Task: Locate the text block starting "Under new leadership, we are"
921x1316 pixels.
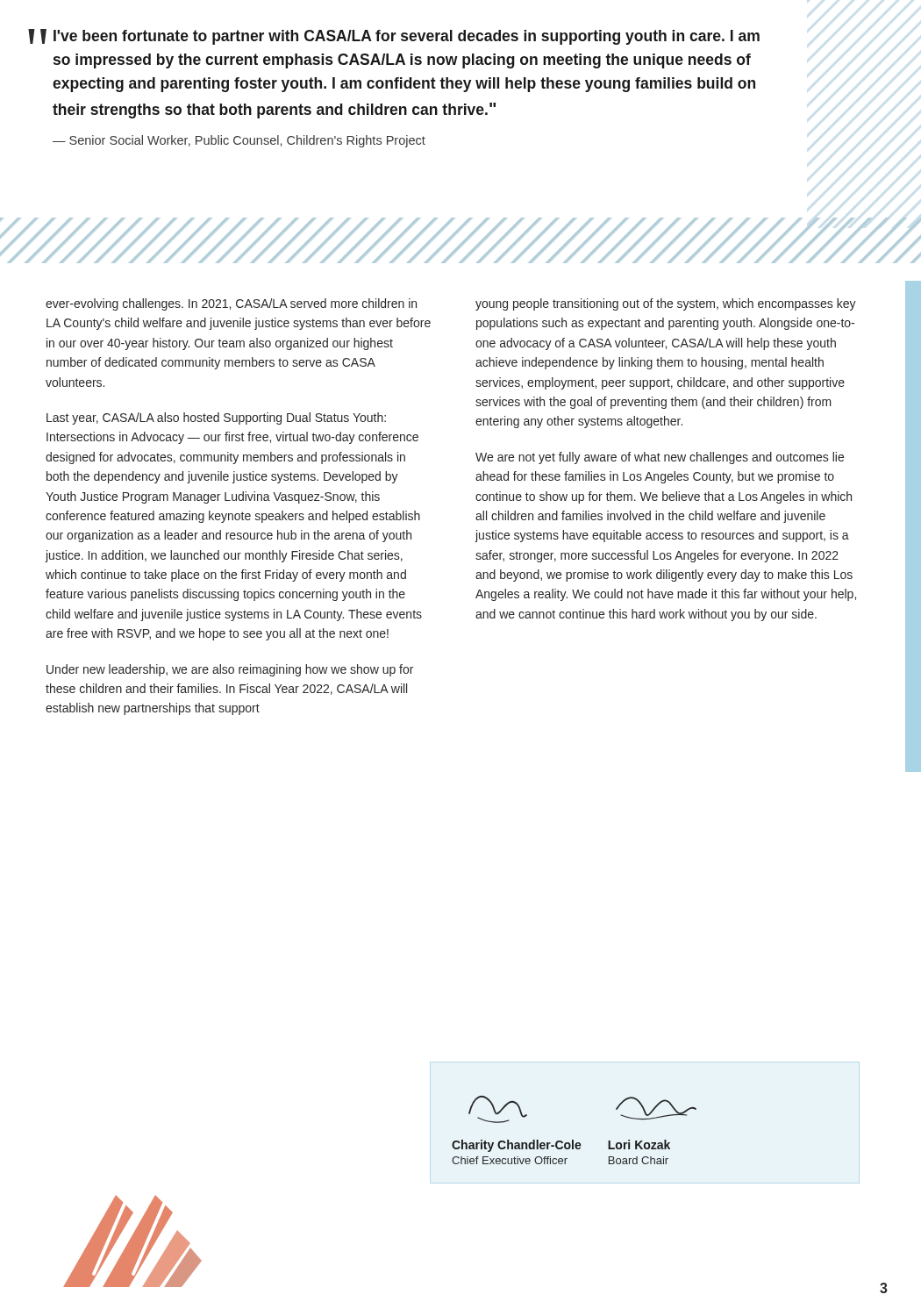Action: point(230,689)
